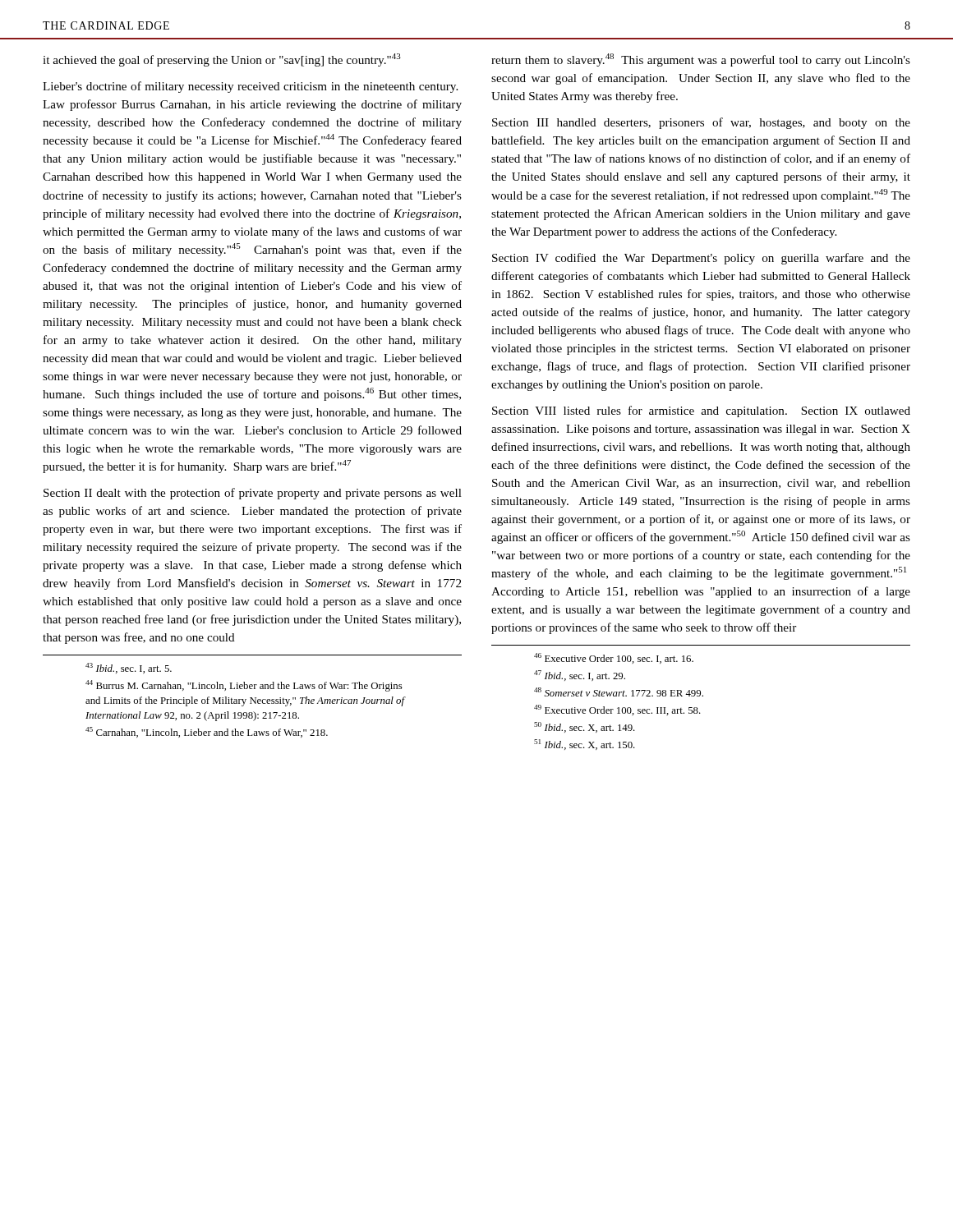This screenshot has width=953, height=1232.
Task: Where is the passage that starts "Section IV codified the War Department's policy"?
Action: coord(701,321)
